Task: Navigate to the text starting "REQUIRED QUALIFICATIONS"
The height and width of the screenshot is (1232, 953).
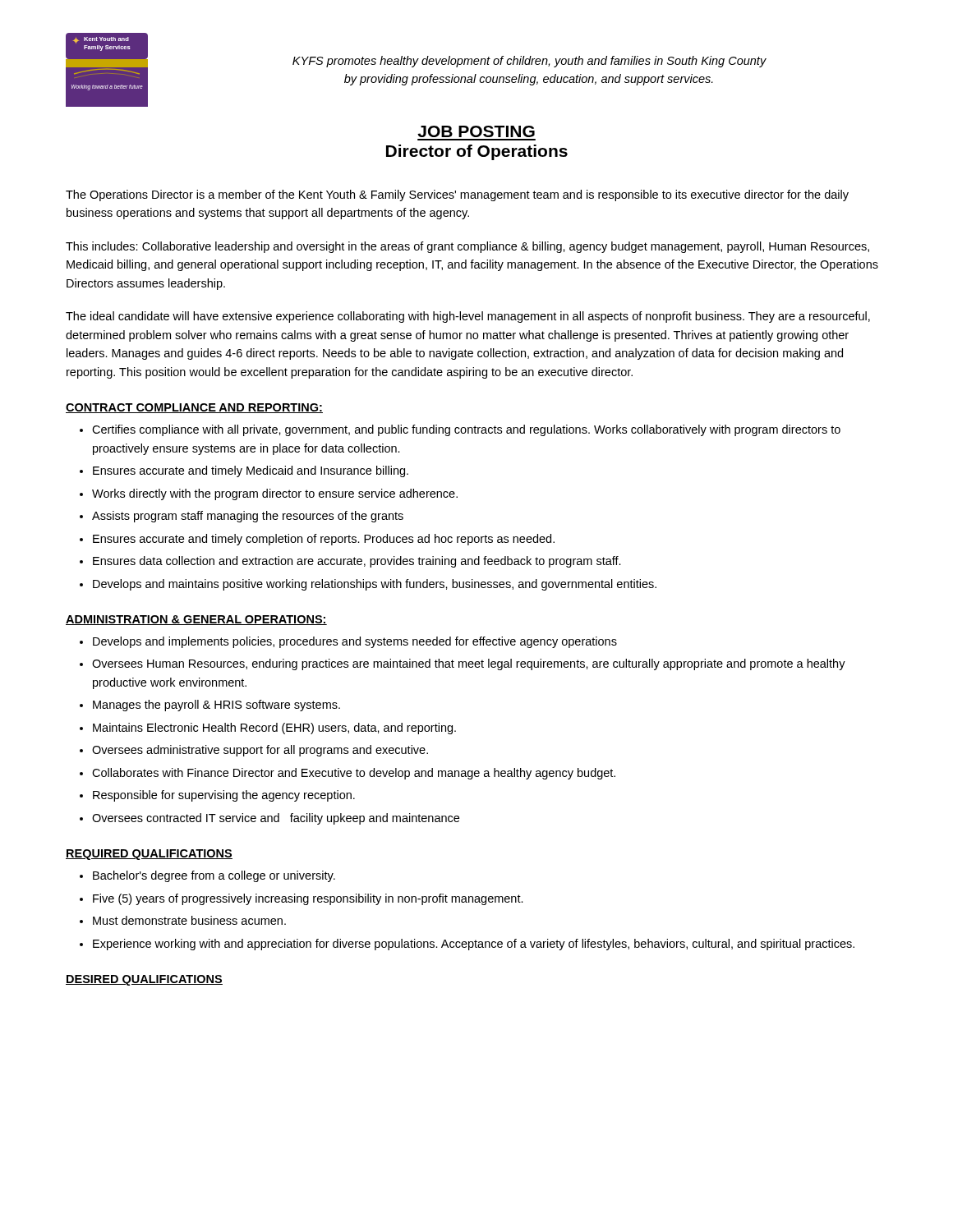Action: coord(149,854)
